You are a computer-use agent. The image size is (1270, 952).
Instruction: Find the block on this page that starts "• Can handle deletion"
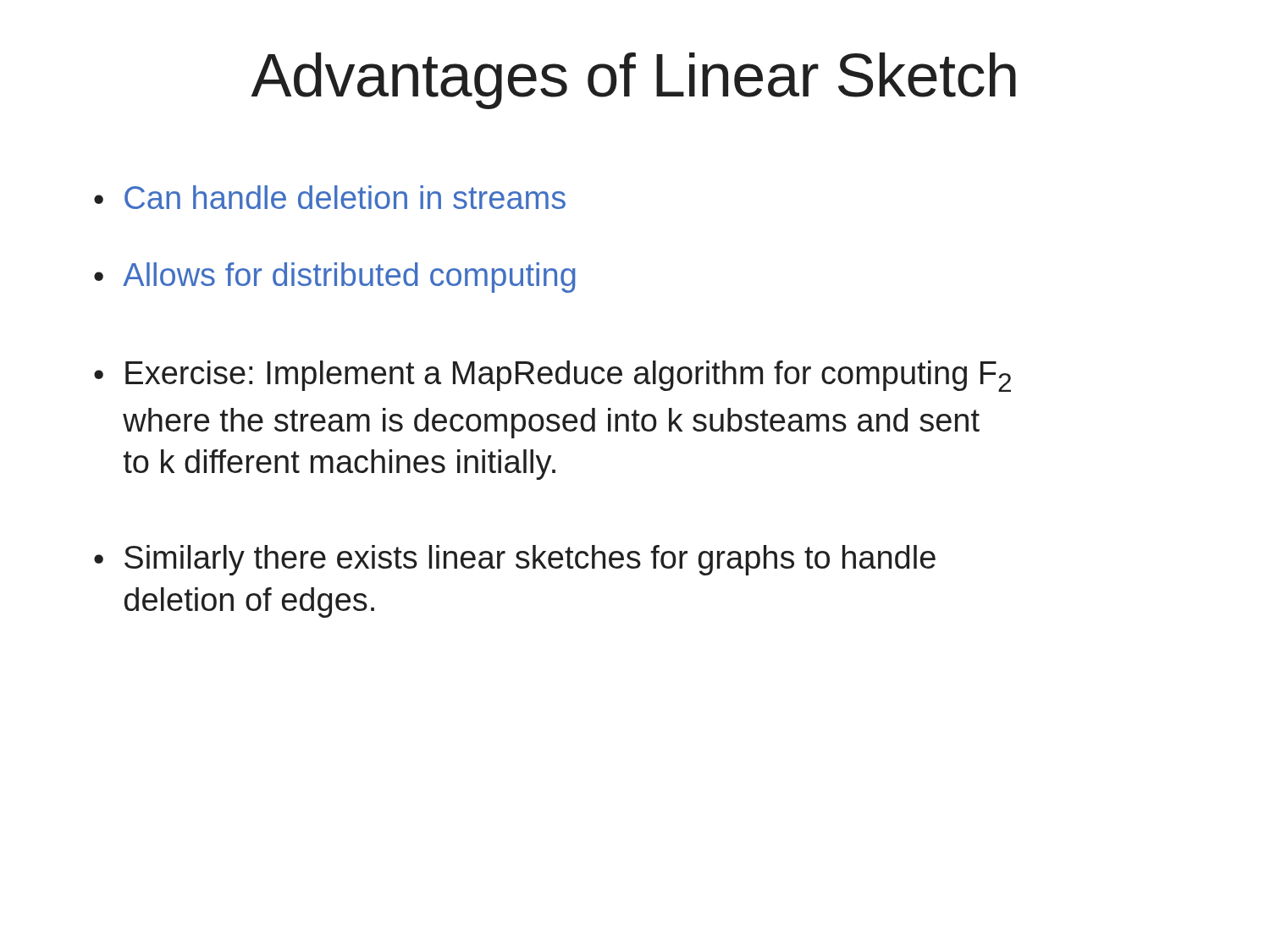330,199
